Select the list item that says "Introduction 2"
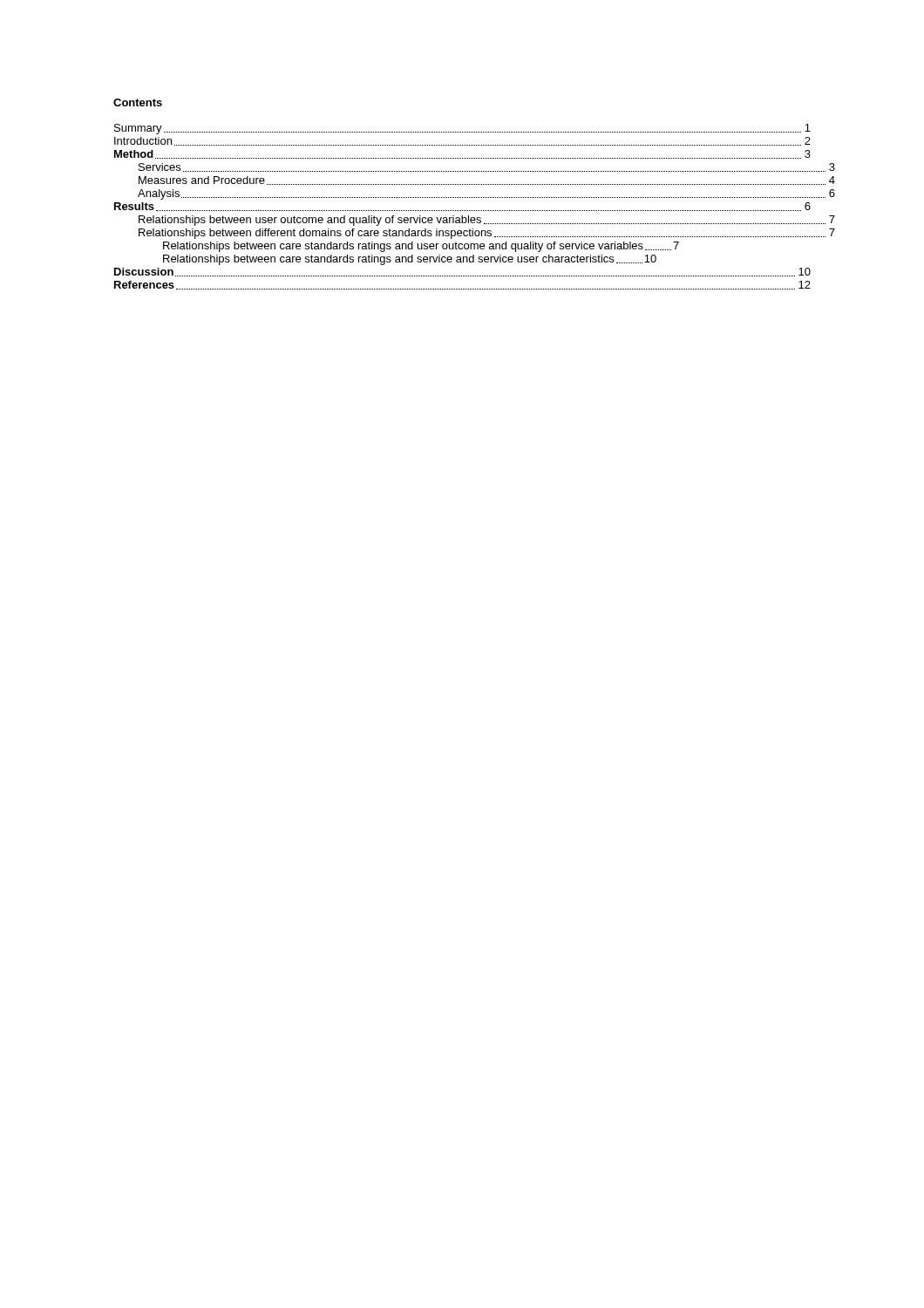 (462, 141)
